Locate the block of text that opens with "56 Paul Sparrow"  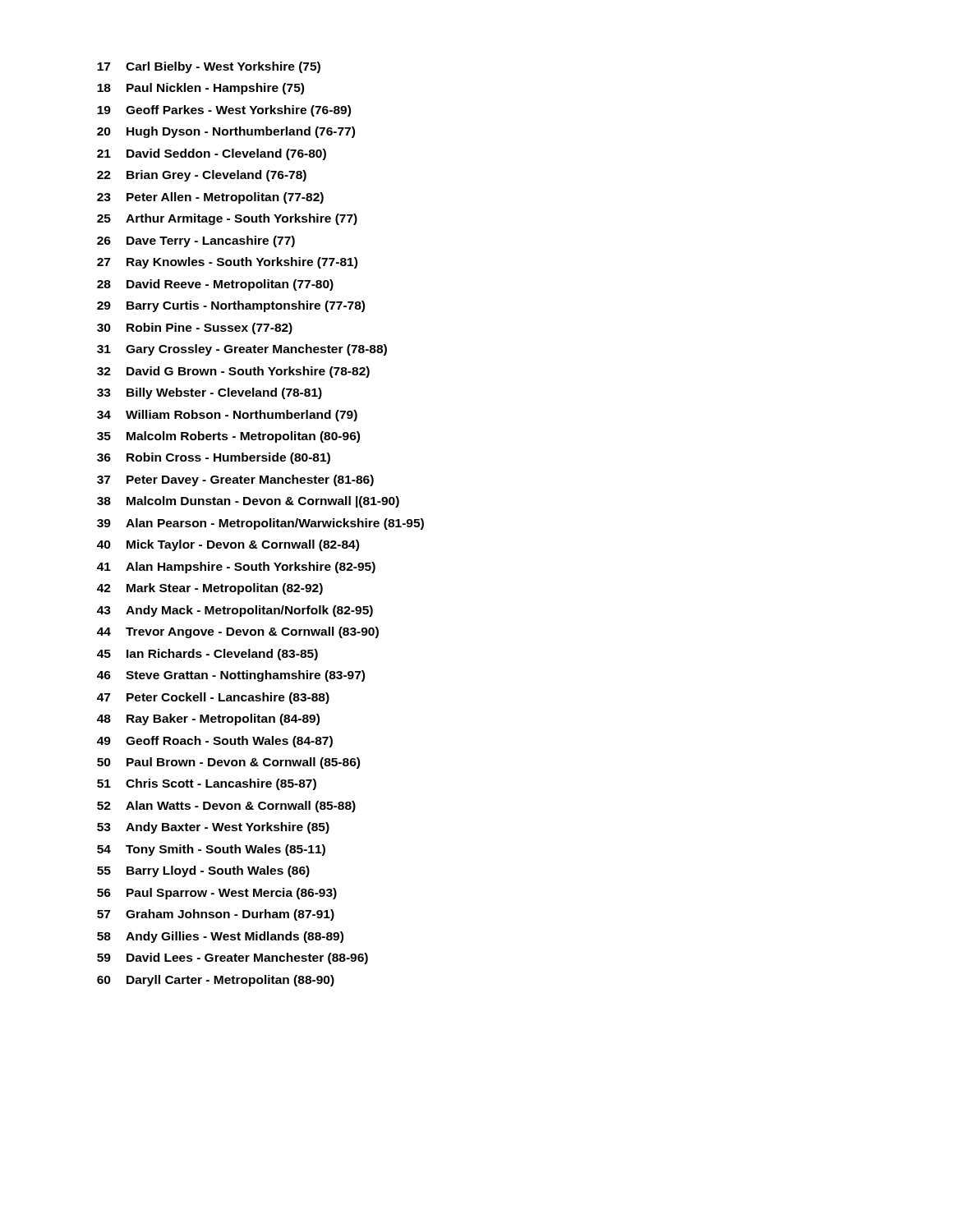[x=201, y=893]
